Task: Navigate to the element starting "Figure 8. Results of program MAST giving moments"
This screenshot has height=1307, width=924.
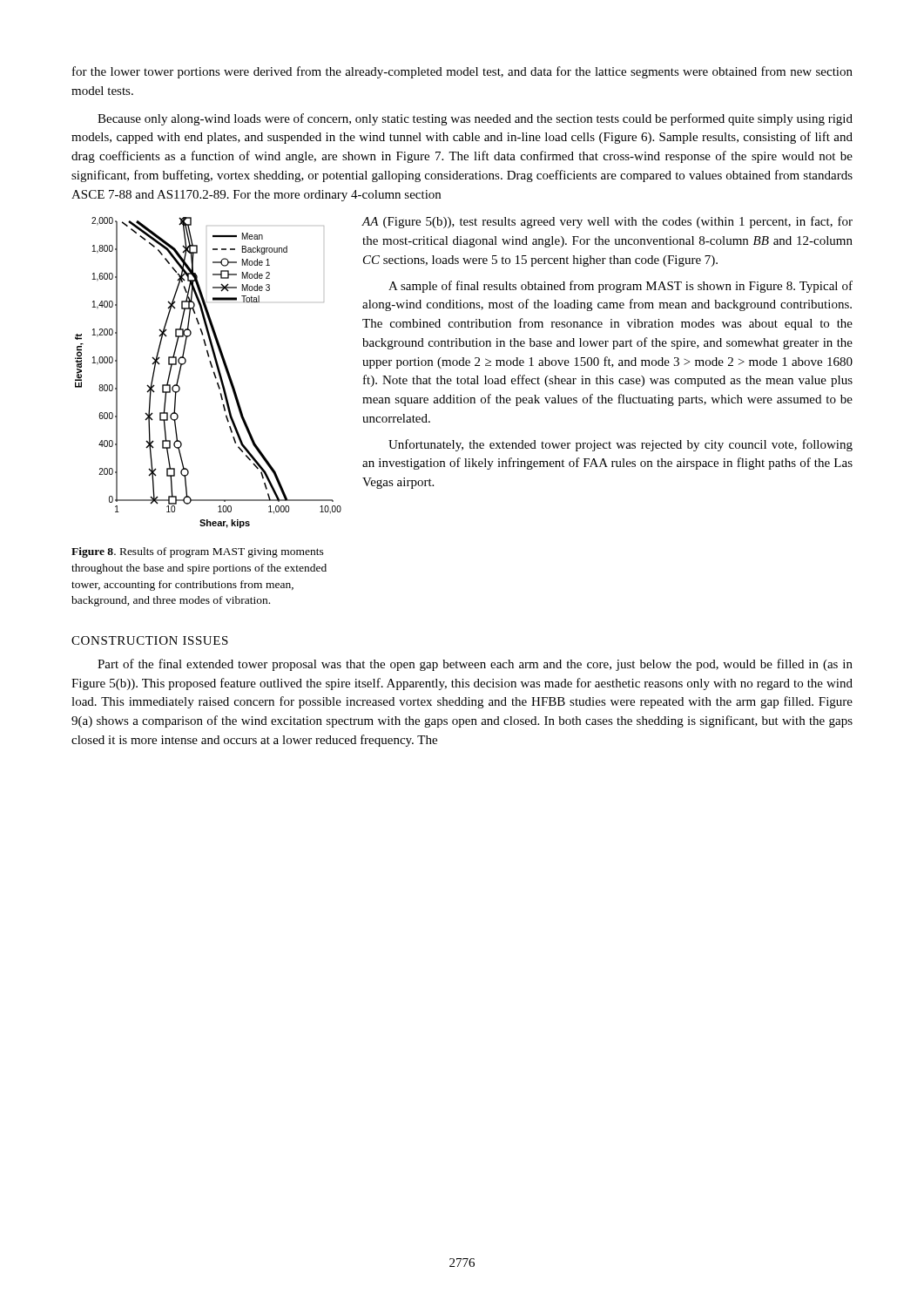Action: [199, 576]
